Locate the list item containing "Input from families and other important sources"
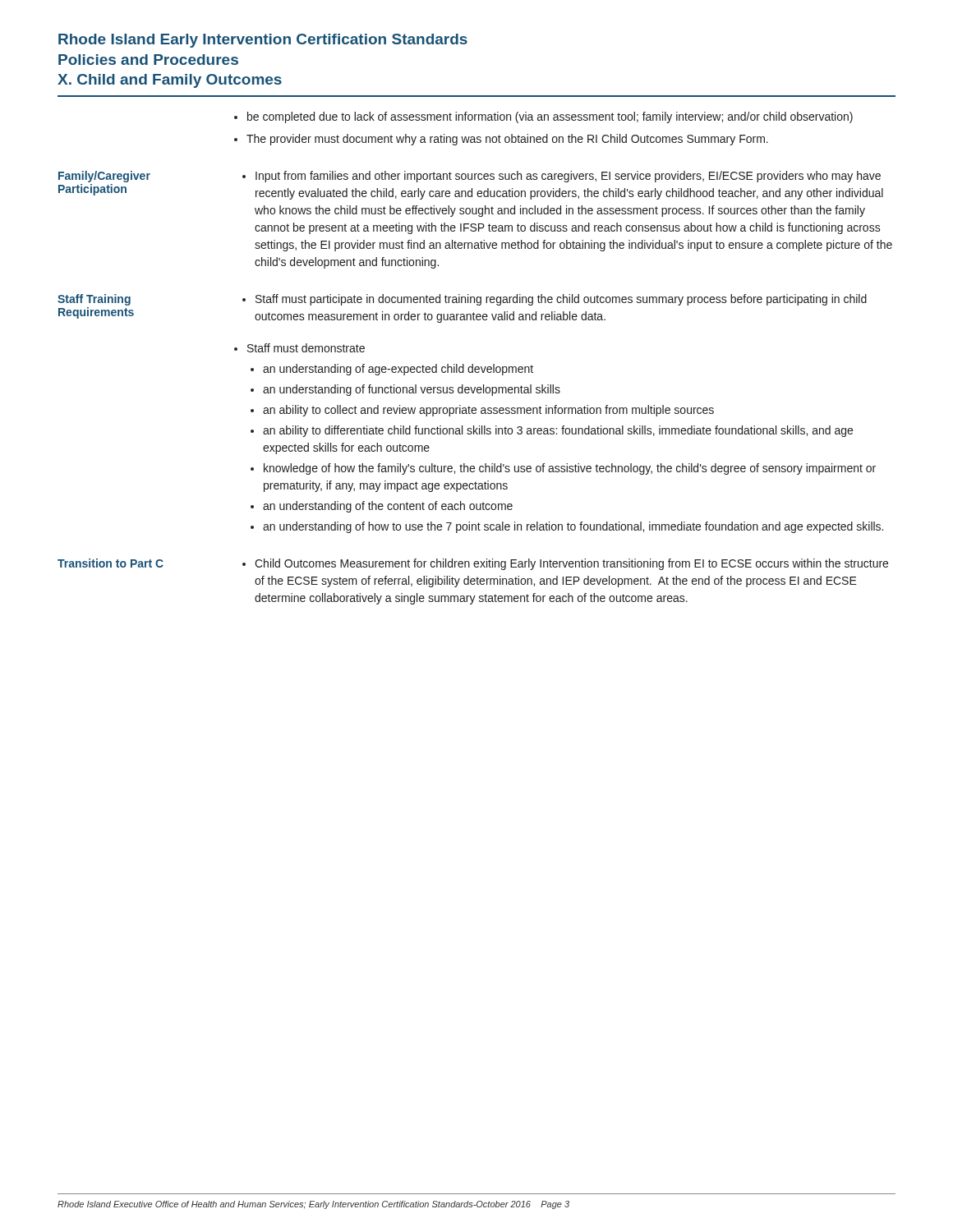 [567, 219]
